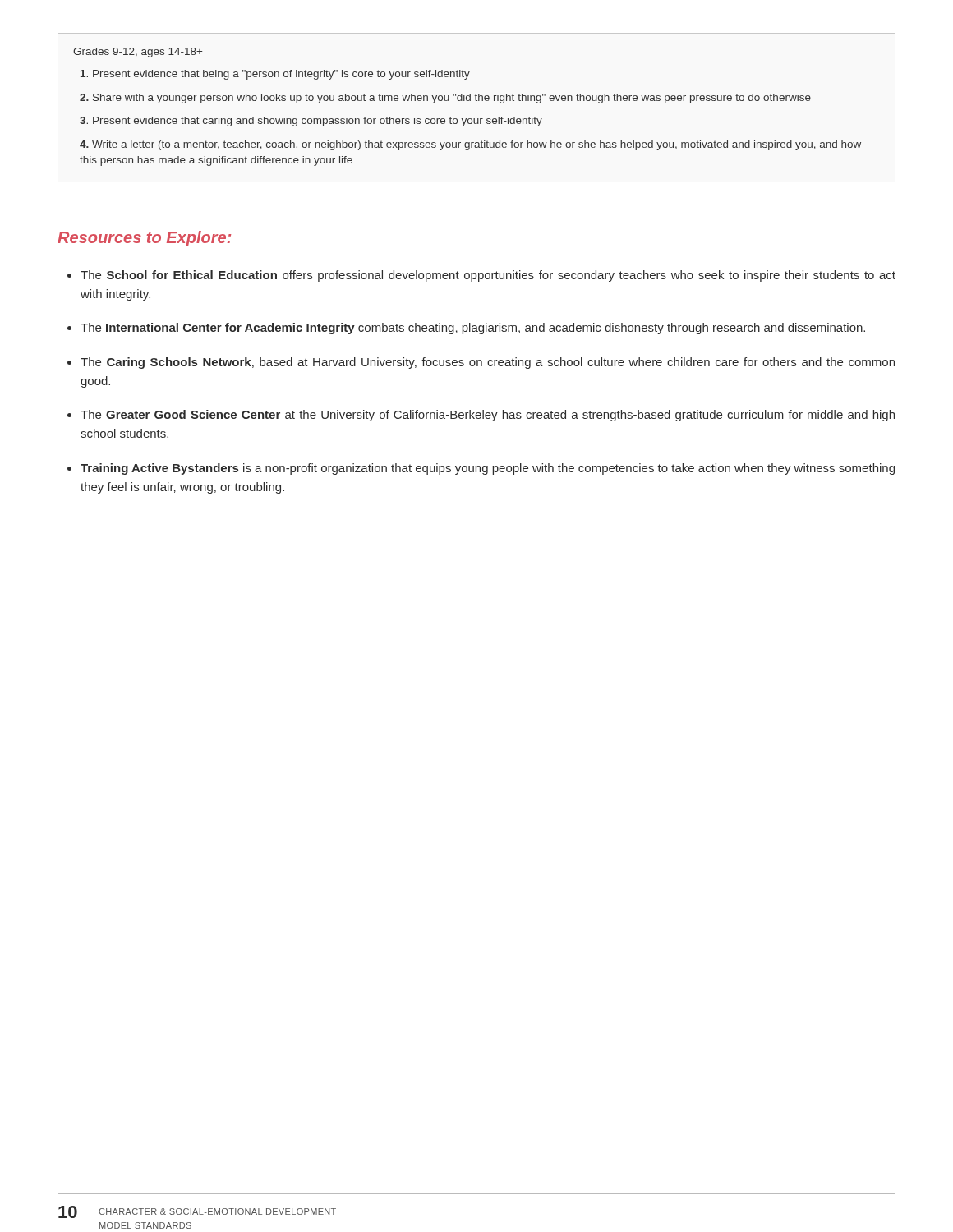Locate the list item that reads "2. Share with a younger person"
Viewport: 953px width, 1232px height.
coord(445,97)
